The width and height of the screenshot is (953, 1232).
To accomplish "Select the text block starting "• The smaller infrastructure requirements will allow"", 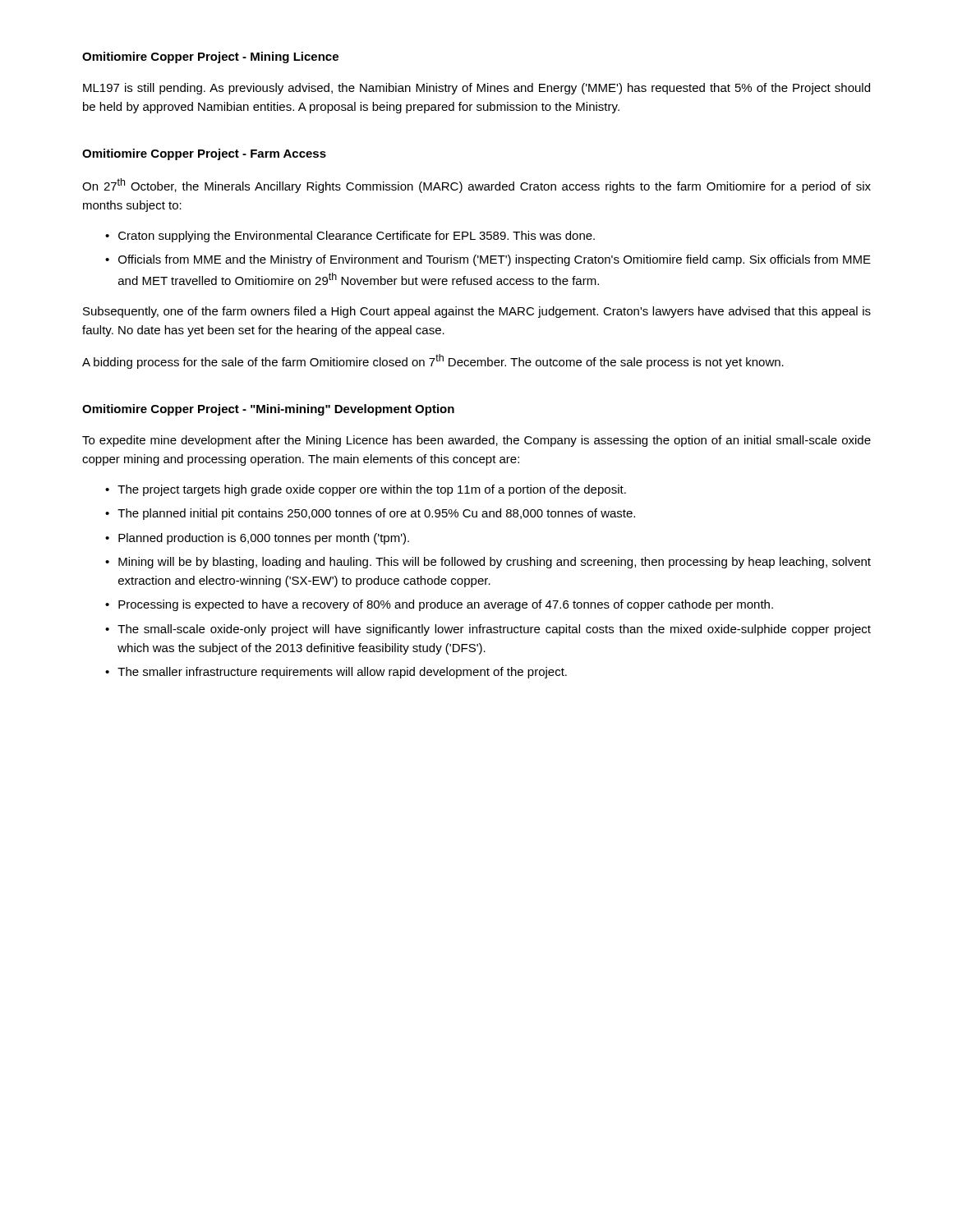I will (336, 672).
